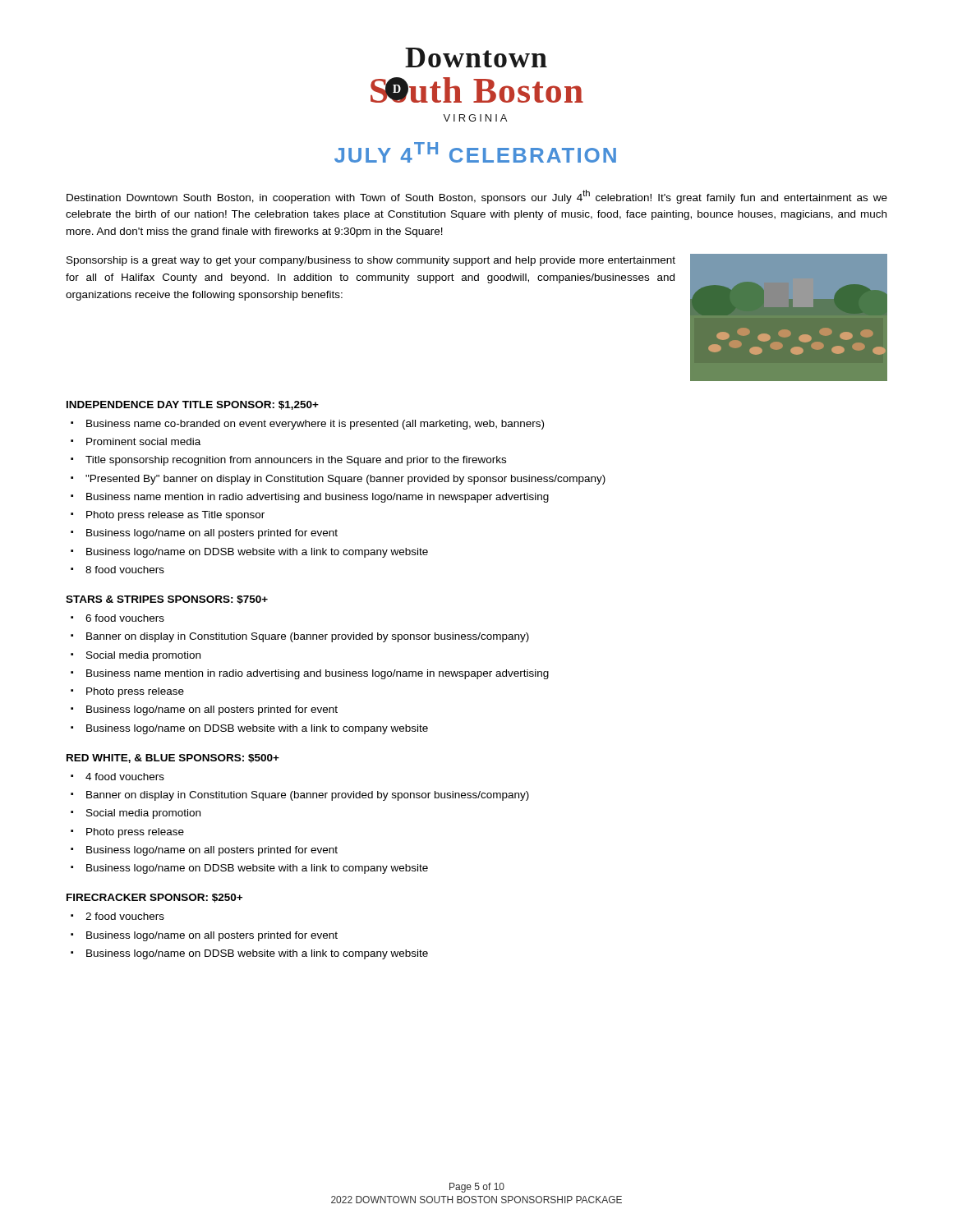Find "FIRECRACKER SPONSOR: $250+" on this page
The image size is (953, 1232).
(154, 898)
